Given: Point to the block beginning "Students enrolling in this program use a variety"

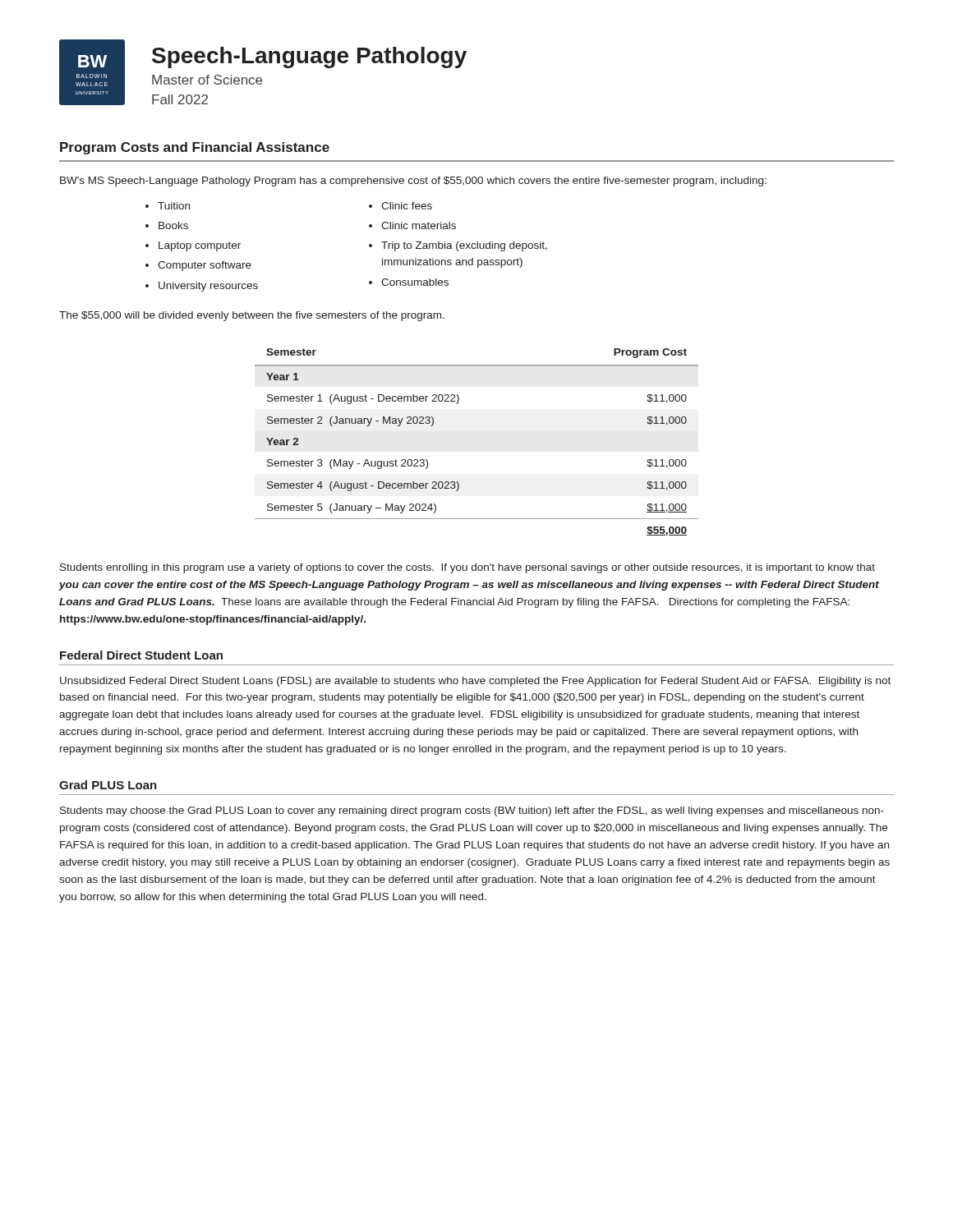Looking at the screenshot, I should 469,593.
